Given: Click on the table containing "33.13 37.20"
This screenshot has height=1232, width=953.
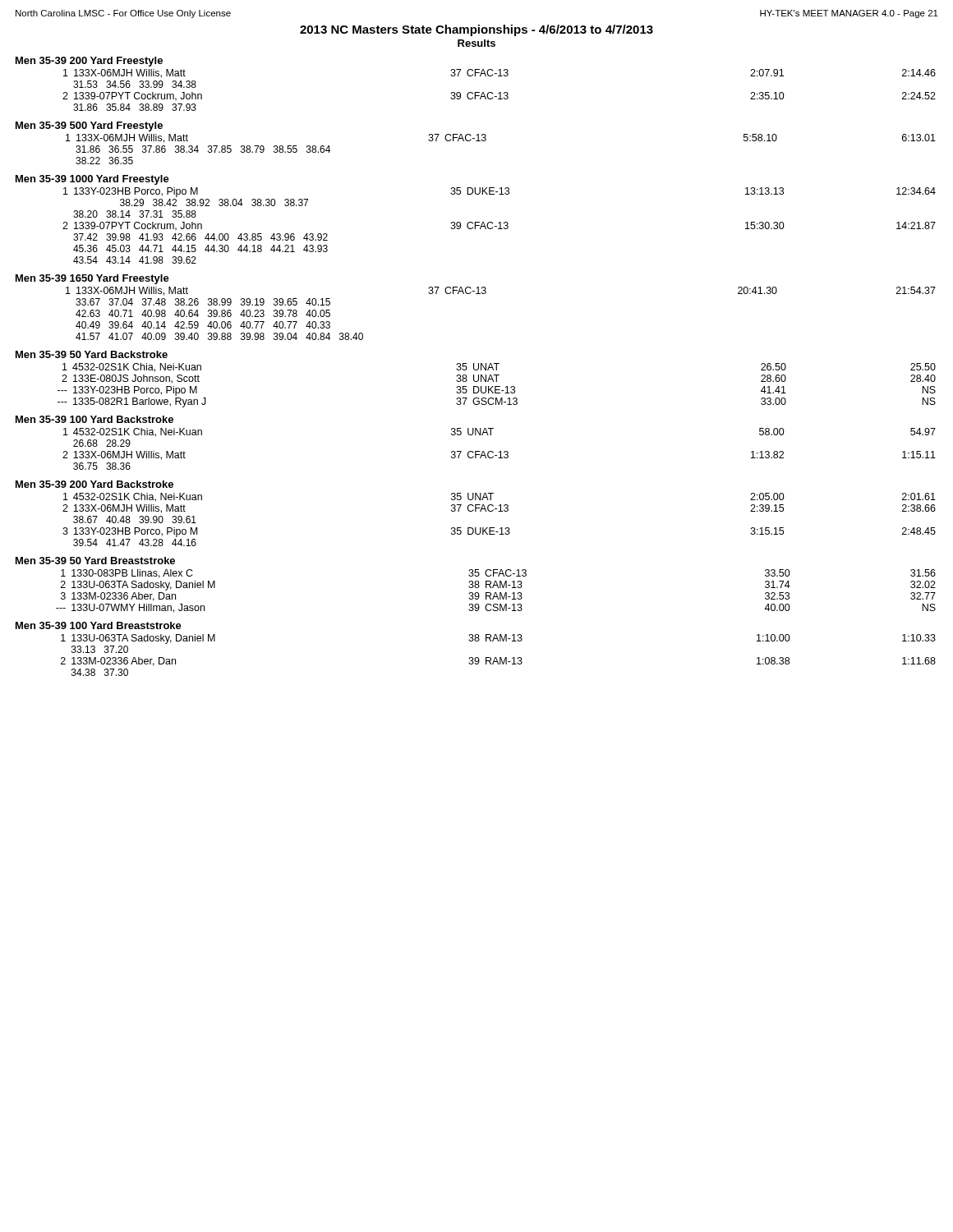Looking at the screenshot, I should (x=476, y=655).
